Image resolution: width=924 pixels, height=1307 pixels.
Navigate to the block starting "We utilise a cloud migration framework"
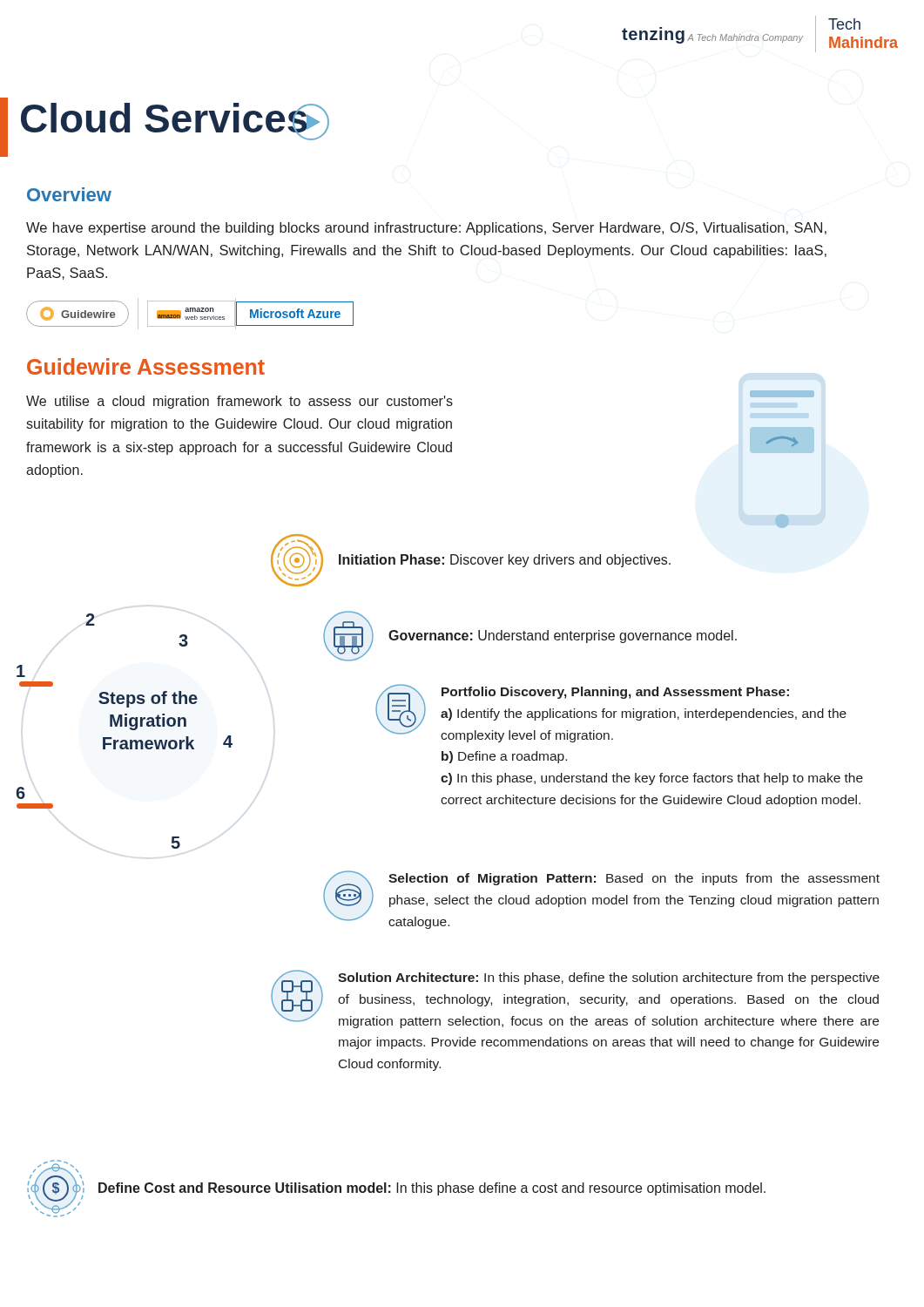(240, 436)
